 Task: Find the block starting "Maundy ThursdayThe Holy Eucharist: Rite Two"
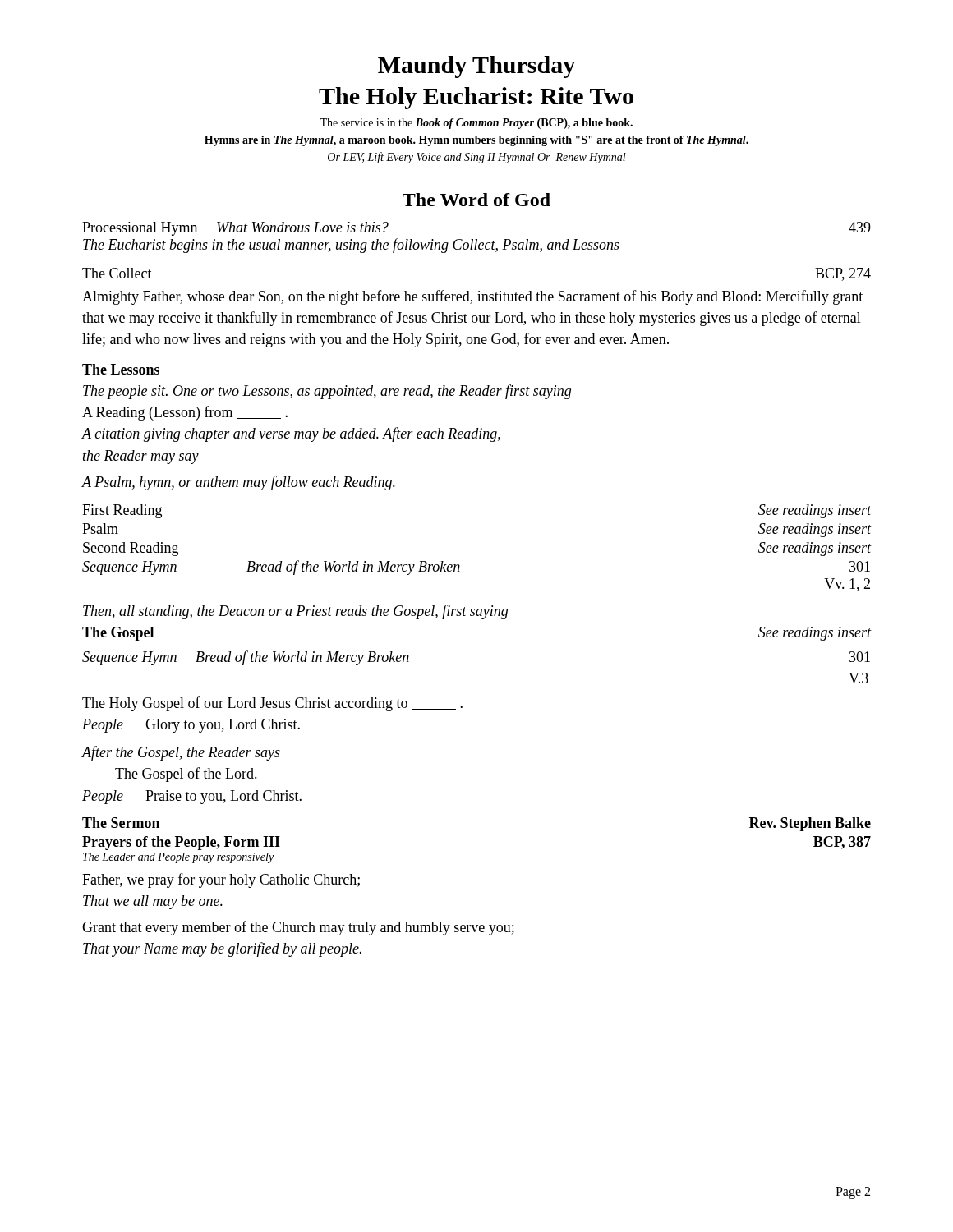coord(476,80)
